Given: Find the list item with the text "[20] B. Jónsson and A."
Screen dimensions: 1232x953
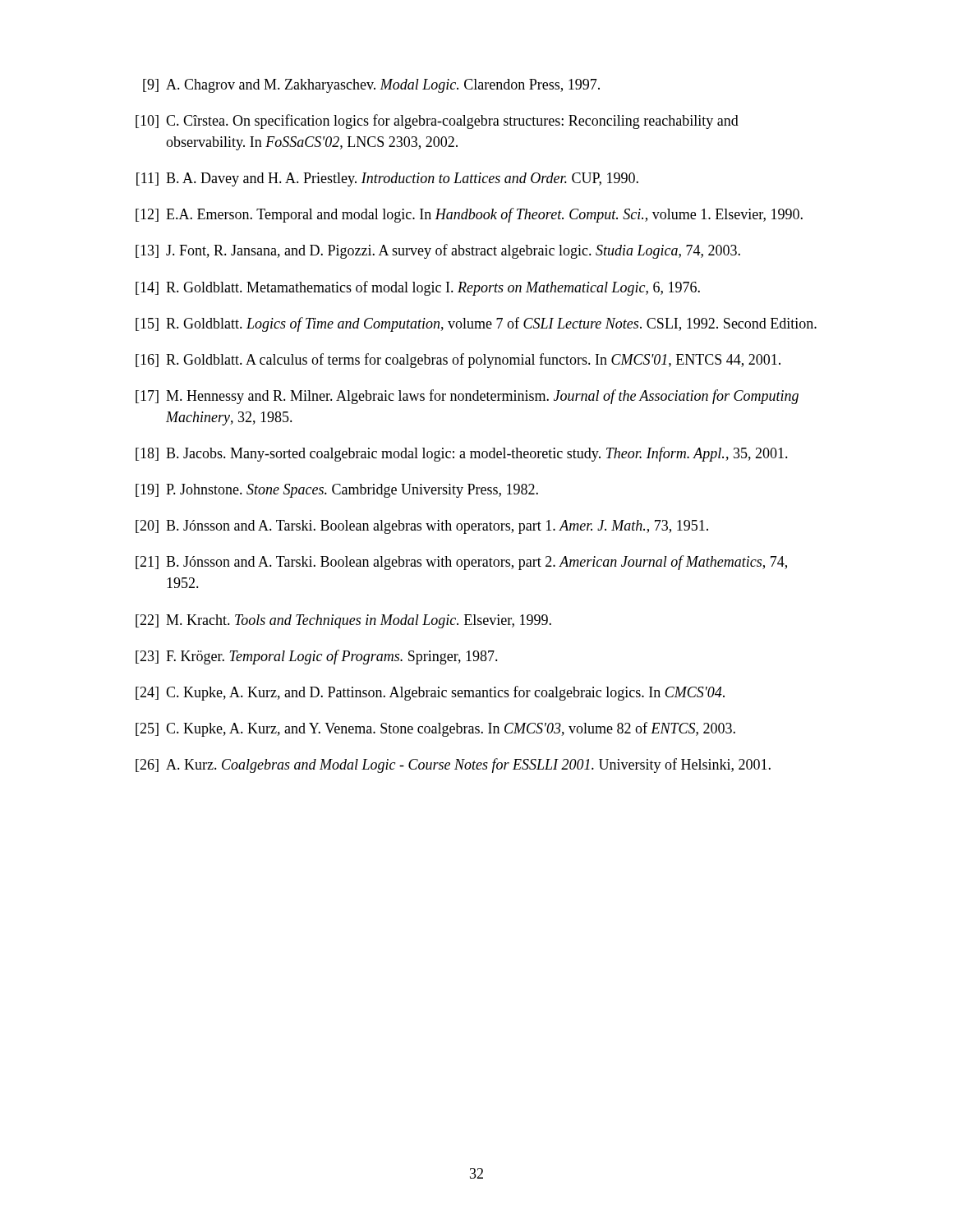Looking at the screenshot, I should (468, 526).
